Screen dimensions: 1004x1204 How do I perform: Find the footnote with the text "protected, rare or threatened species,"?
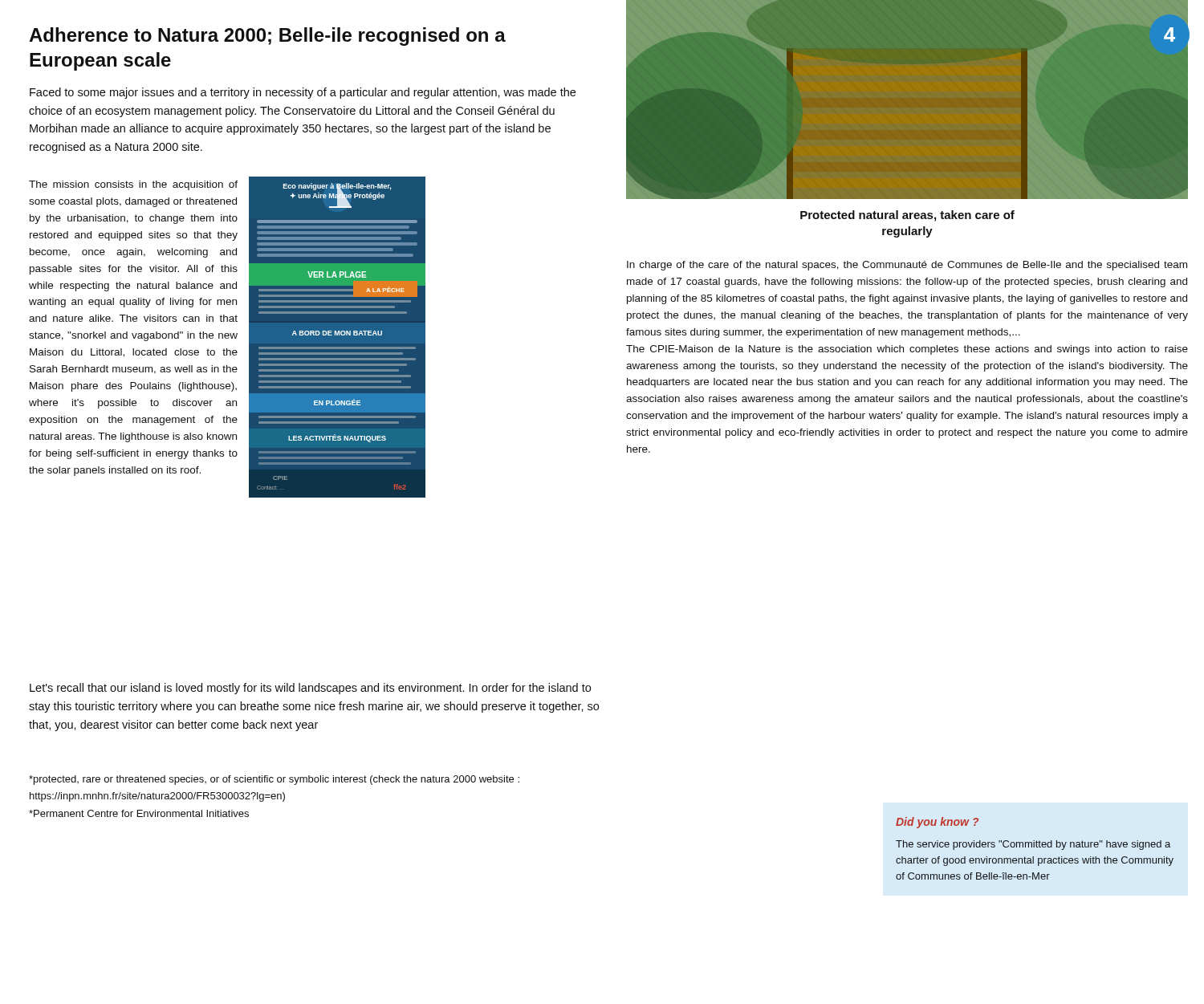tap(275, 796)
